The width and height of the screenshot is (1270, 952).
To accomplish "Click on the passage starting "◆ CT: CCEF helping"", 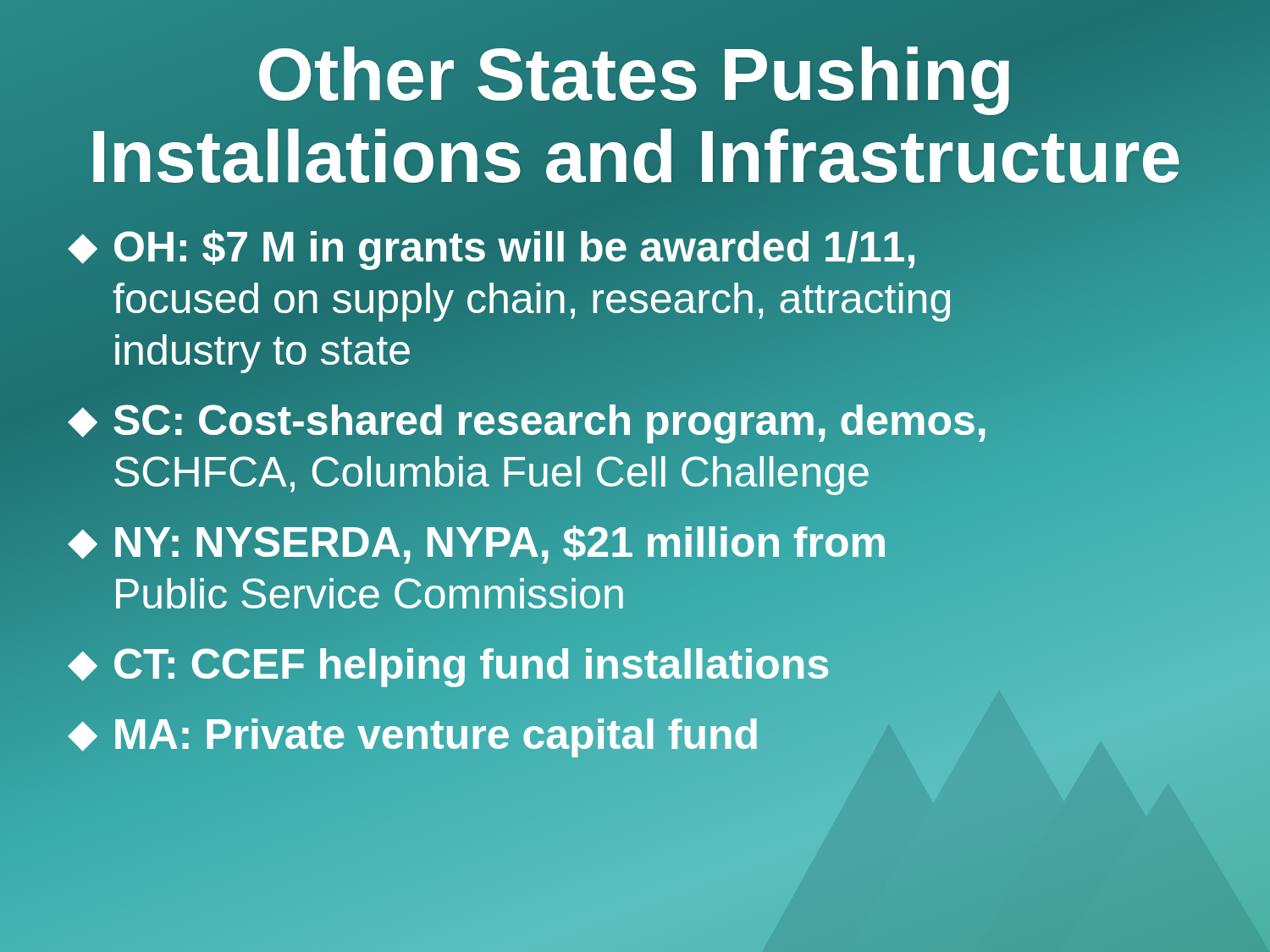I will 449,664.
